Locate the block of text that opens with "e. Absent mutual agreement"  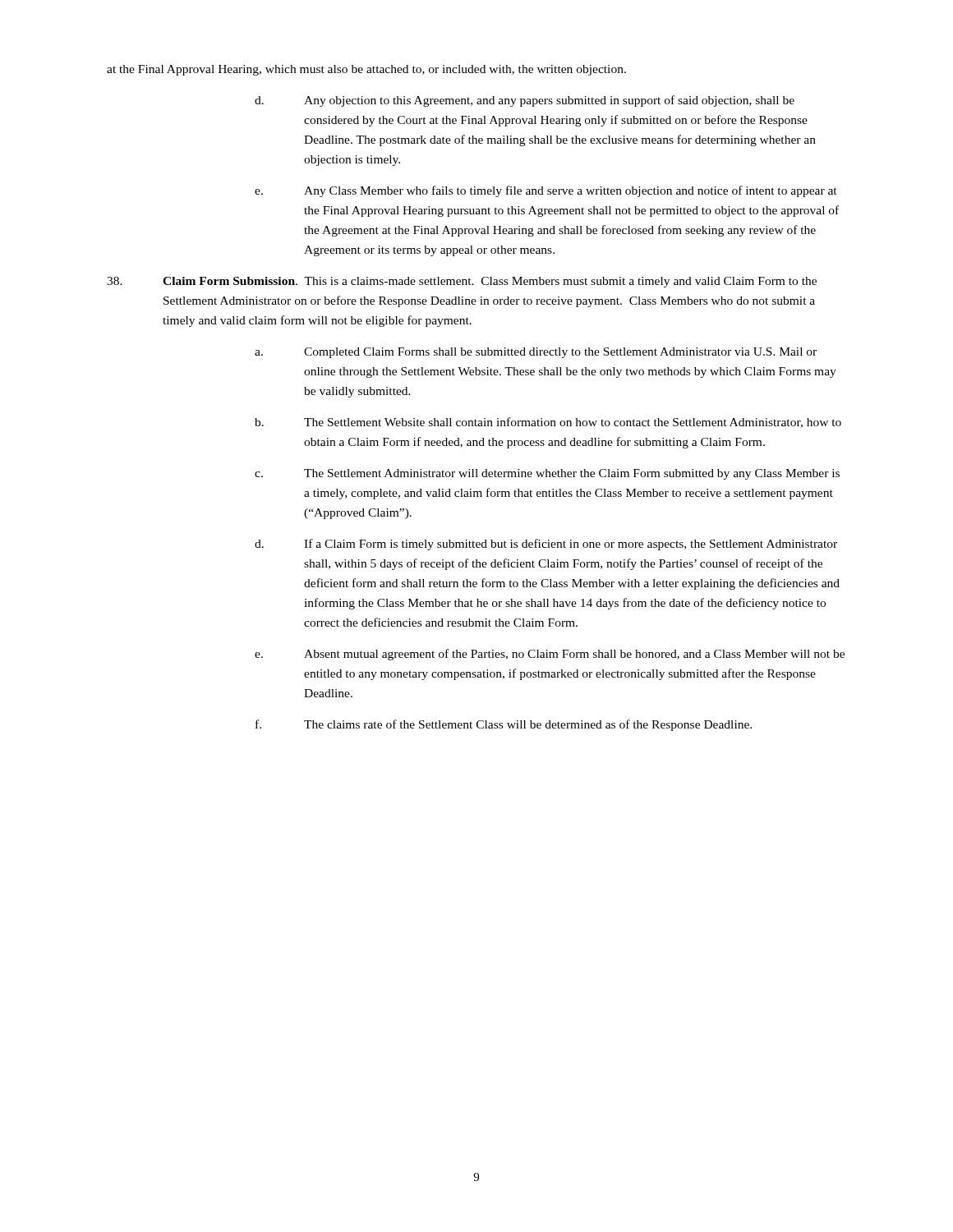coord(550,674)
